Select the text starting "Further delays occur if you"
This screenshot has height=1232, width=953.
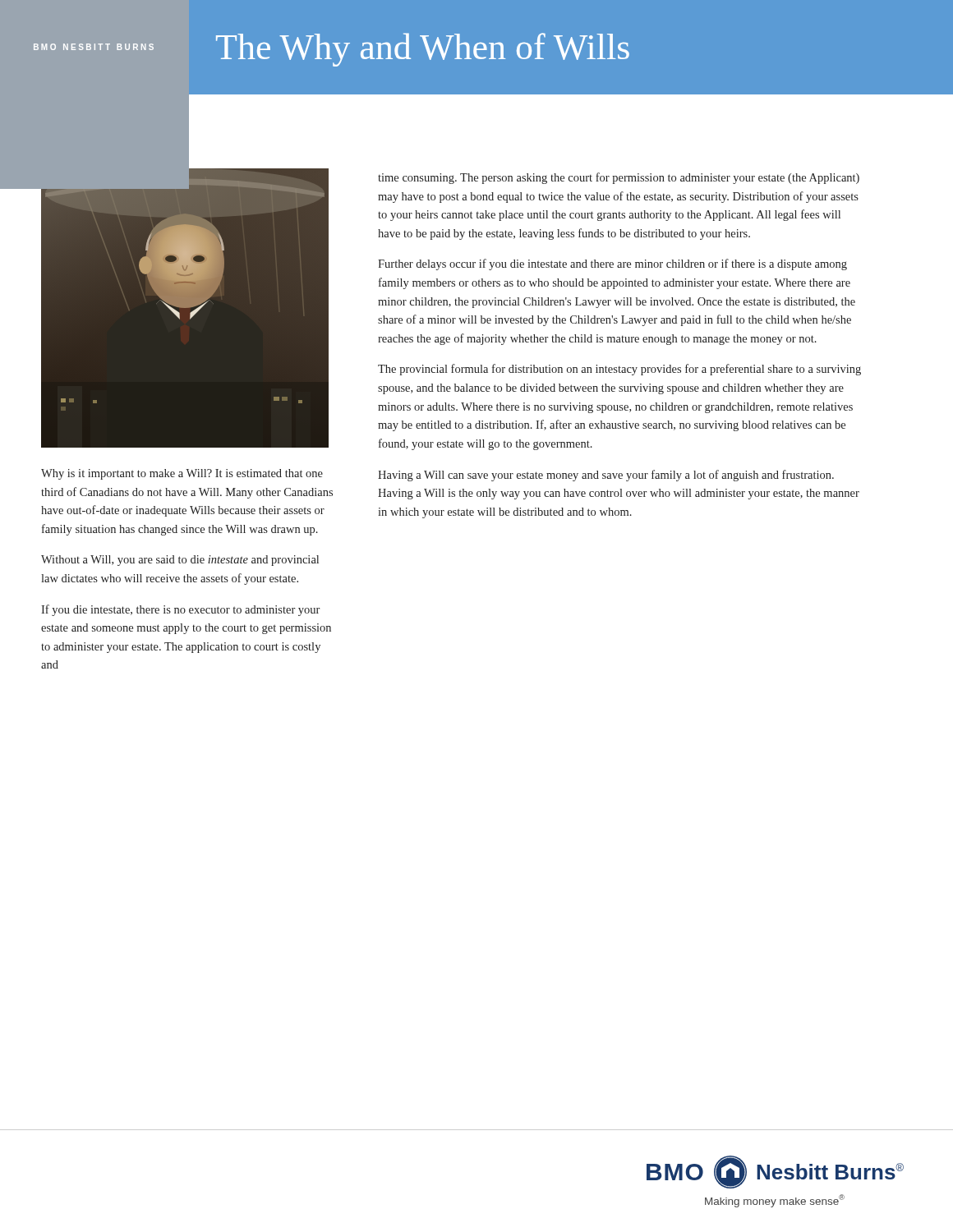click(x=617, y=301)
